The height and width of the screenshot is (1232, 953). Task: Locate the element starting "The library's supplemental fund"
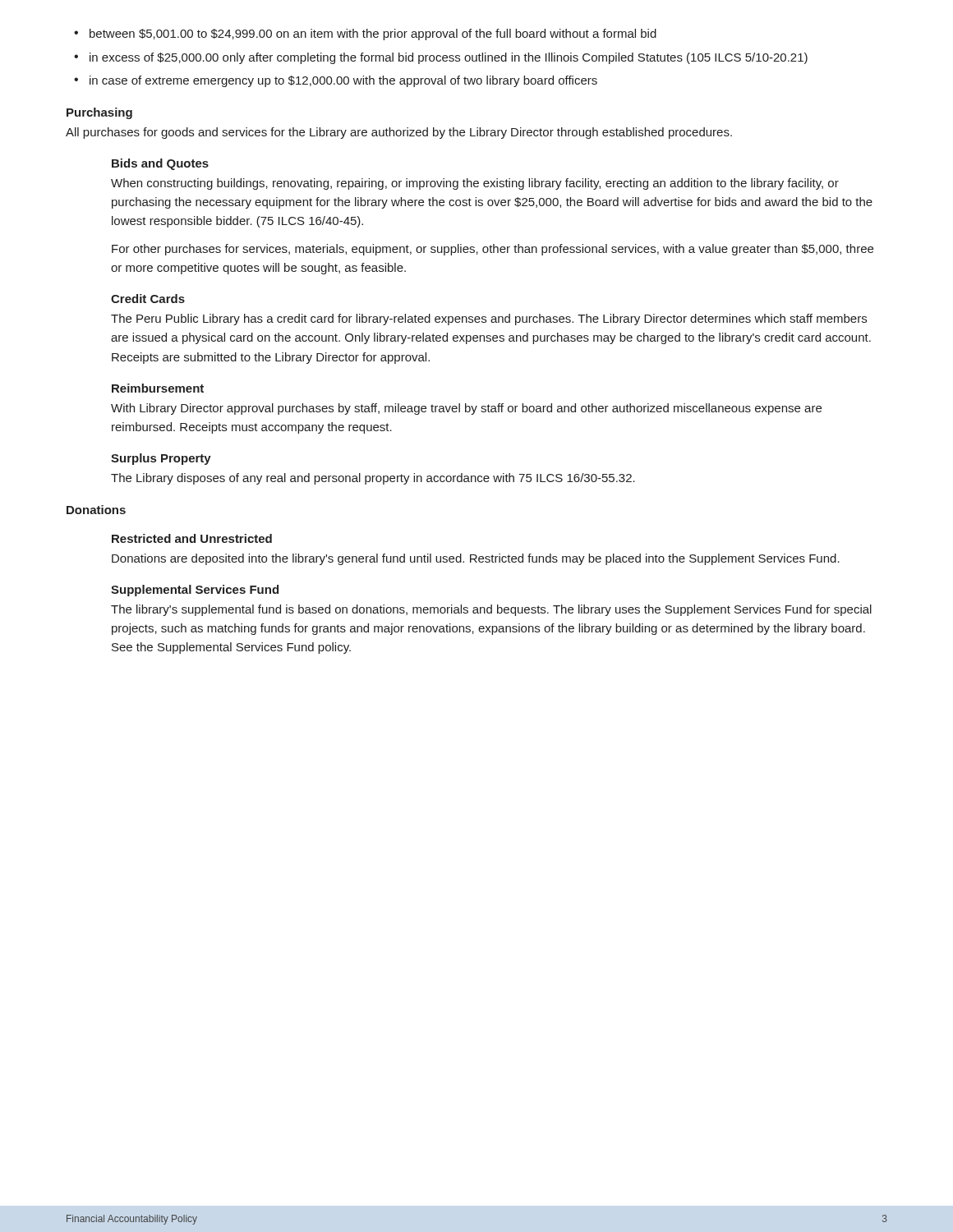(x=491, y=628)
